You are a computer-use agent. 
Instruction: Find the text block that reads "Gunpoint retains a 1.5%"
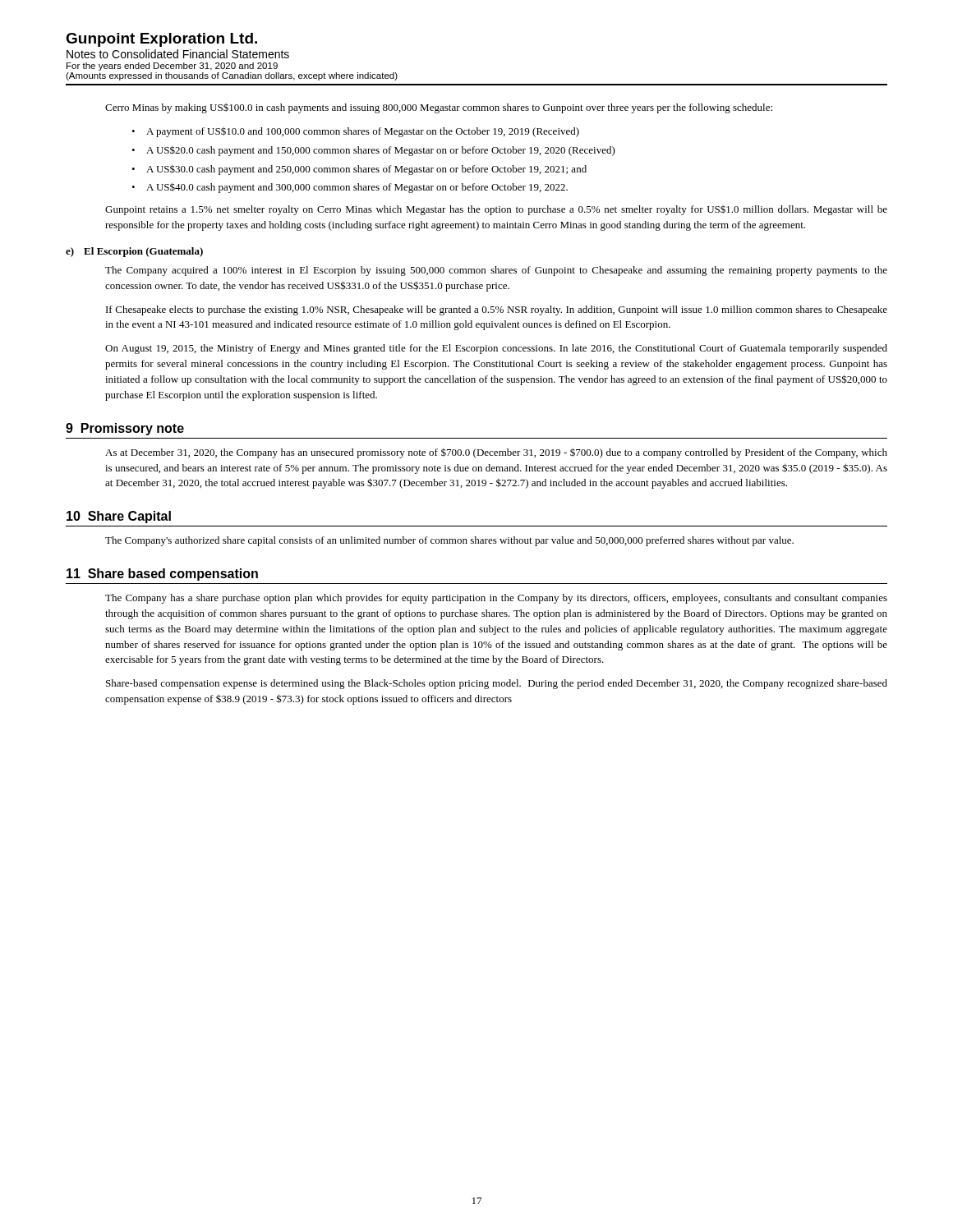496,217
